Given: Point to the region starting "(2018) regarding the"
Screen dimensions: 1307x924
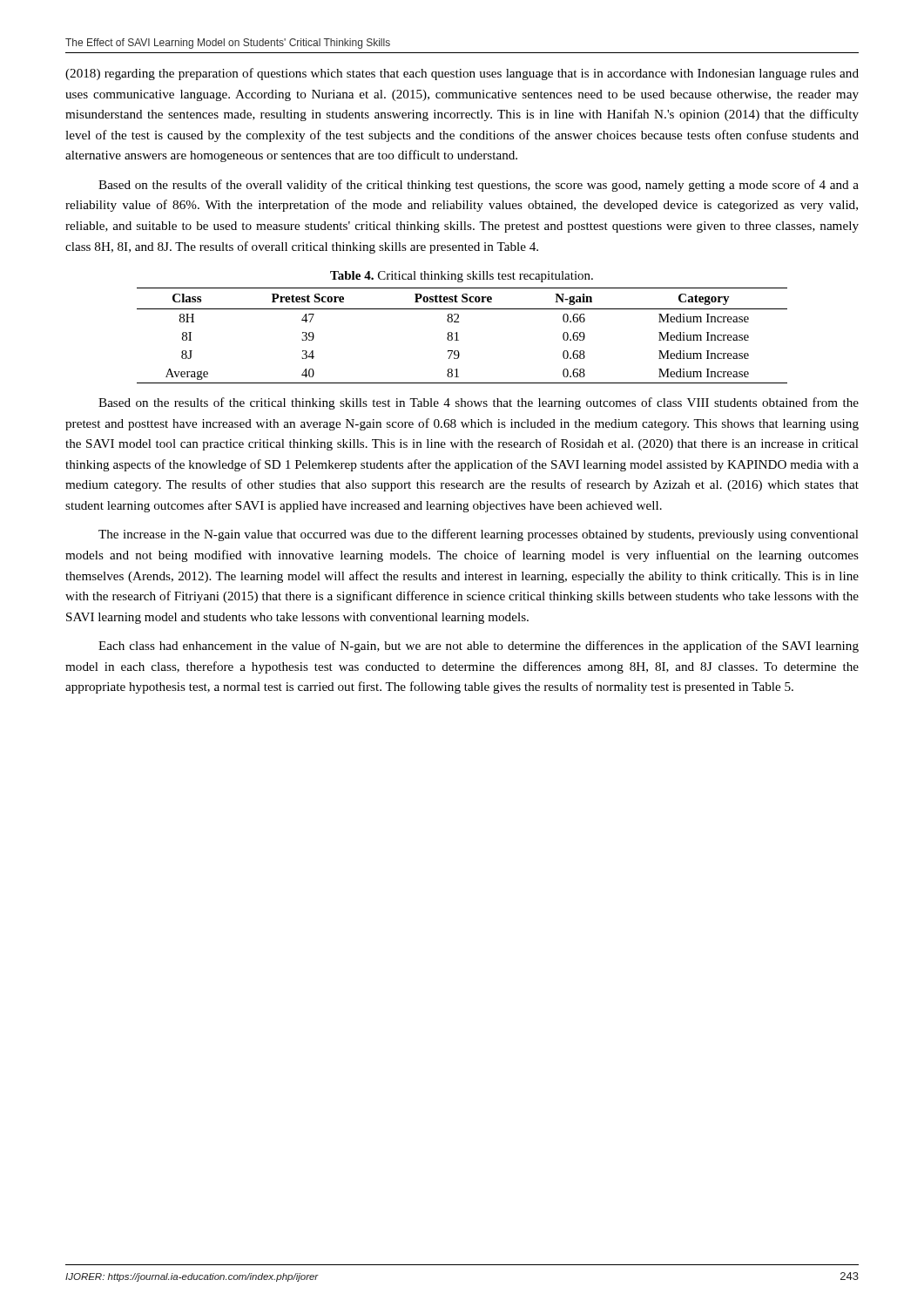Looking at the screenshot, I should (462, 114).
